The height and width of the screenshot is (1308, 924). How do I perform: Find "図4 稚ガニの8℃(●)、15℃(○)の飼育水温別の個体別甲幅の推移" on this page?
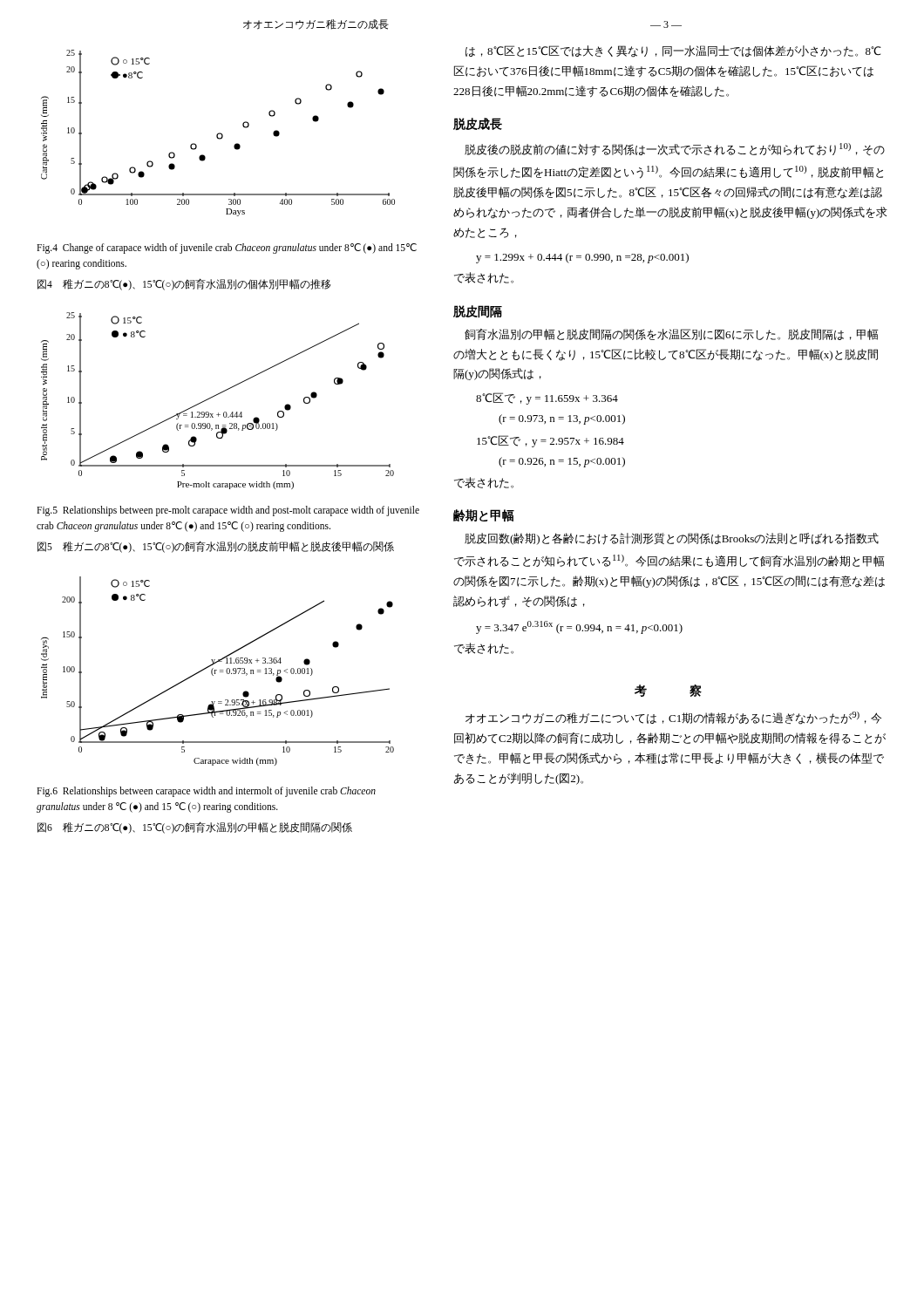(x=184, y=284)
